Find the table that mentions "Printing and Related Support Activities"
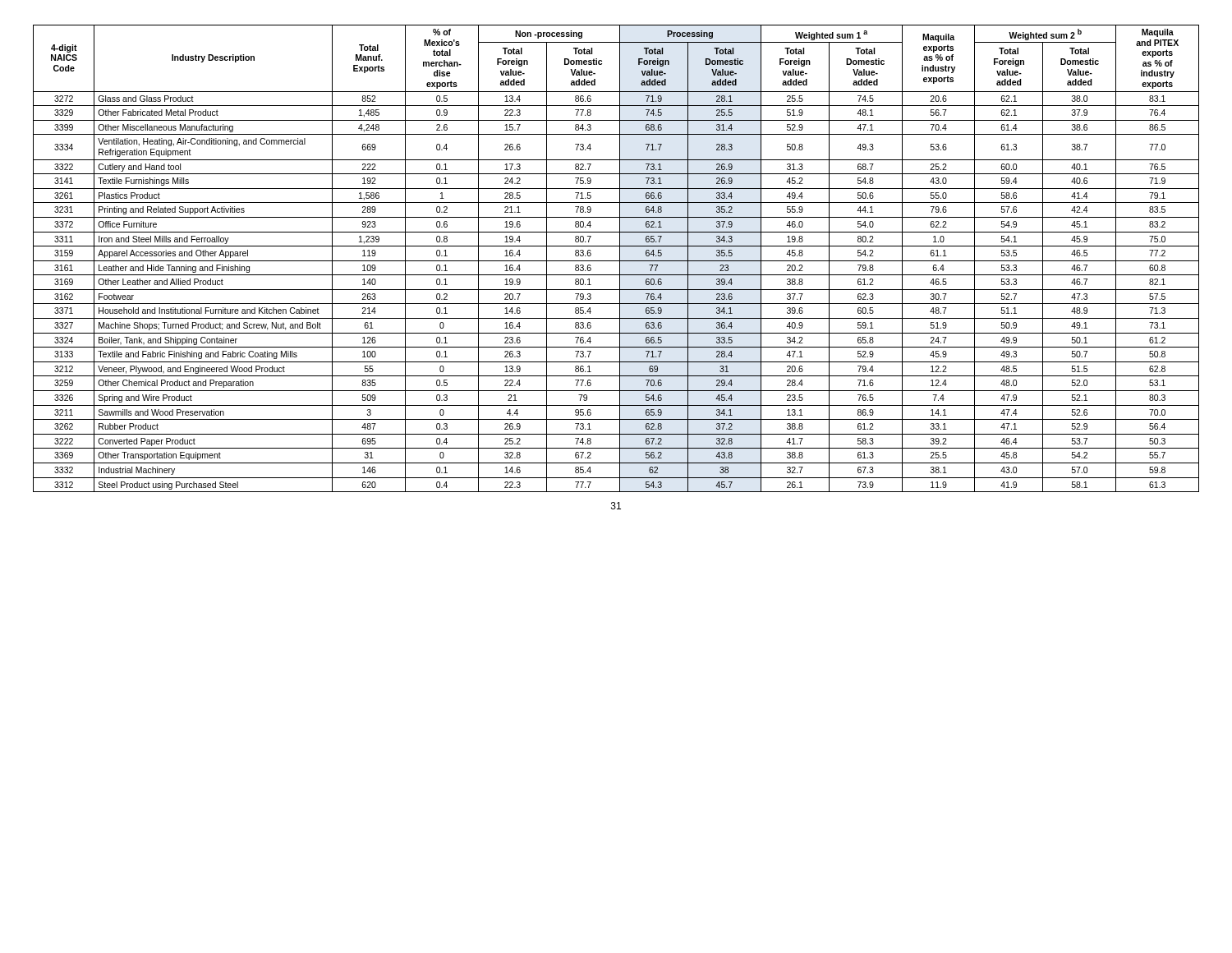Screen dimensions: 953x1232 (x=616, y=258)
